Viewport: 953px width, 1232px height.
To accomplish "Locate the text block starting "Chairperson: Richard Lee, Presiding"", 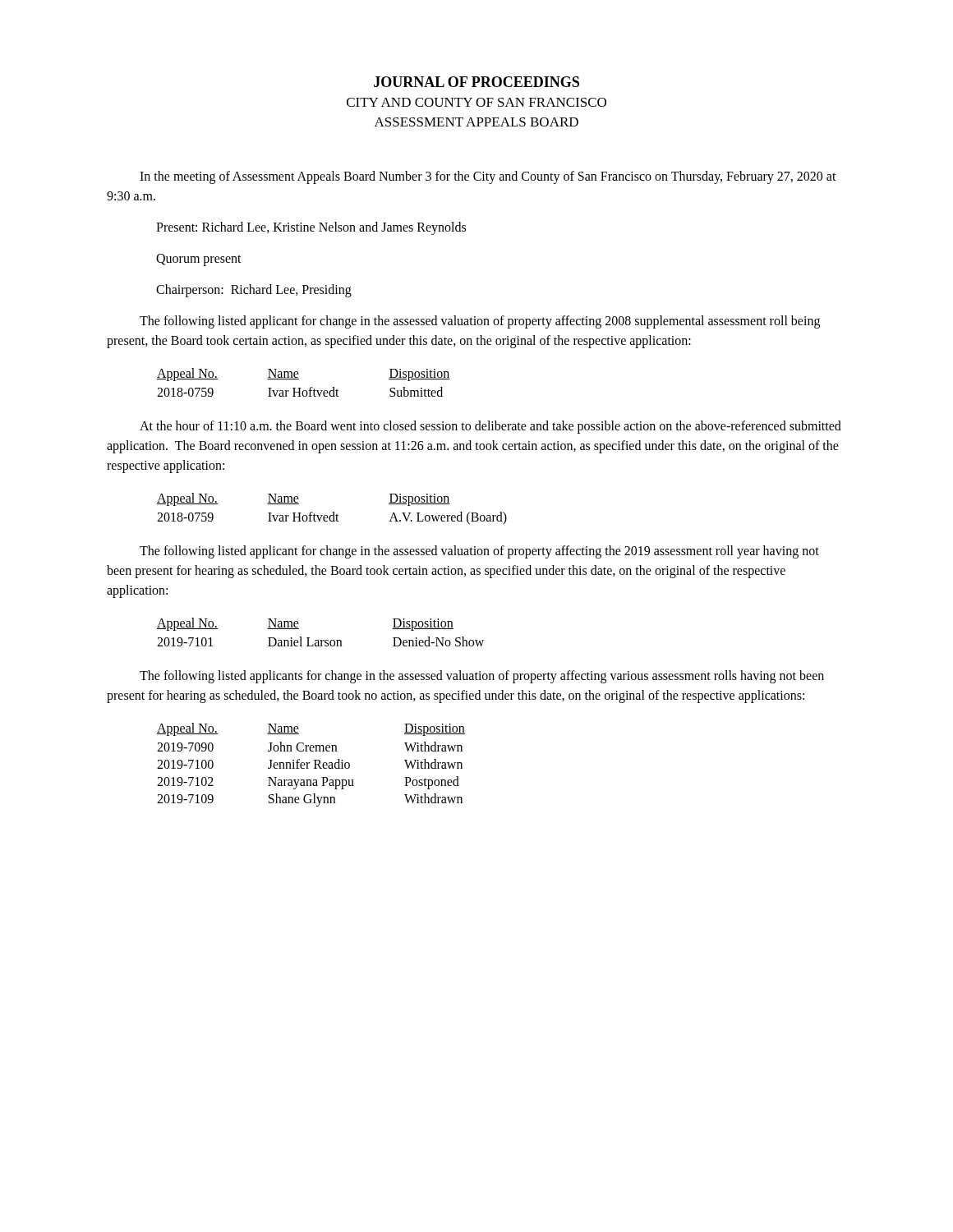I will 254,290.
